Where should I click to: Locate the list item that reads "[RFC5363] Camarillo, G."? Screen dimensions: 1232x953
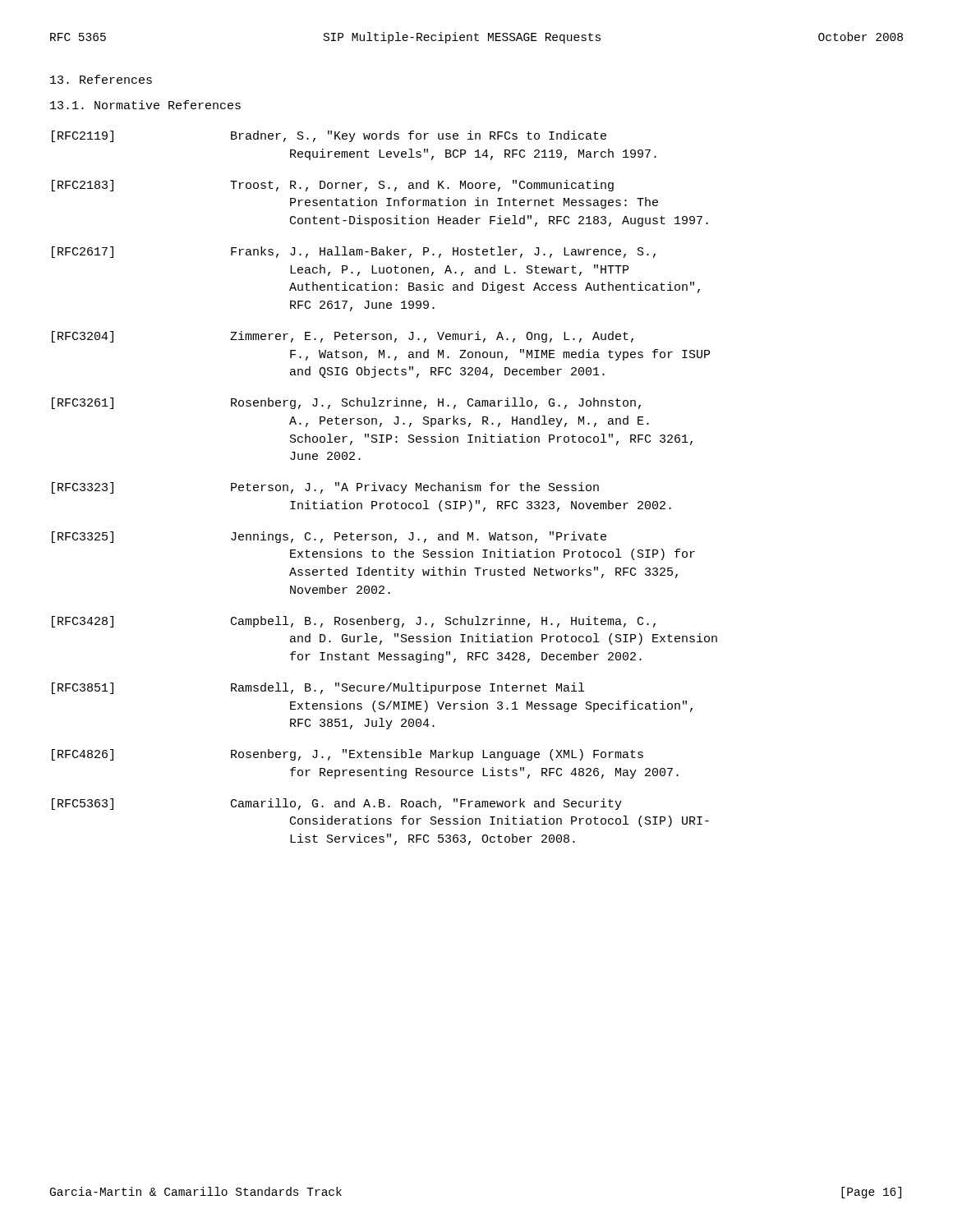click(476, 822)
